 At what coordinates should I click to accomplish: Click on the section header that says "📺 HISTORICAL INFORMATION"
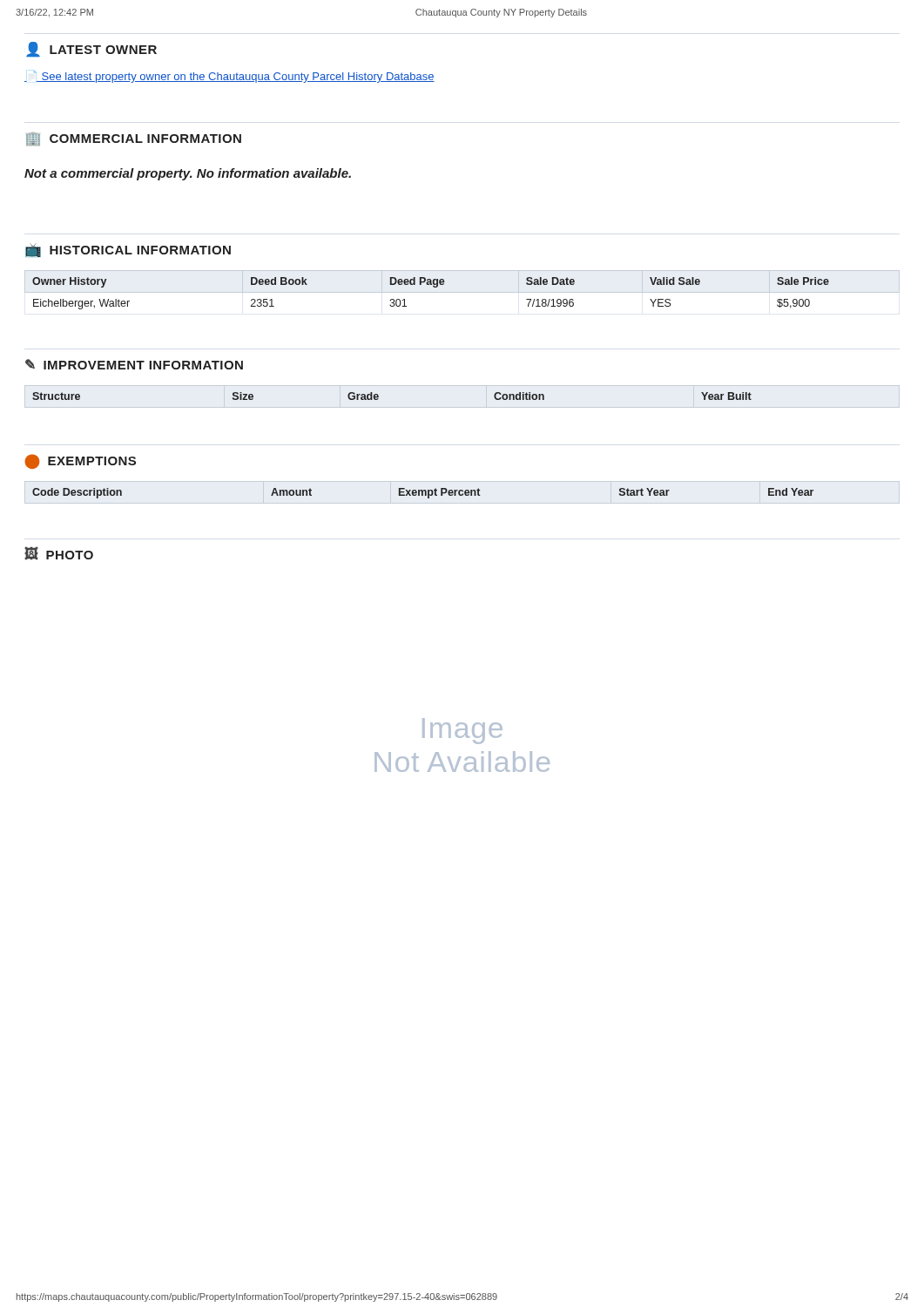(128, 250)
